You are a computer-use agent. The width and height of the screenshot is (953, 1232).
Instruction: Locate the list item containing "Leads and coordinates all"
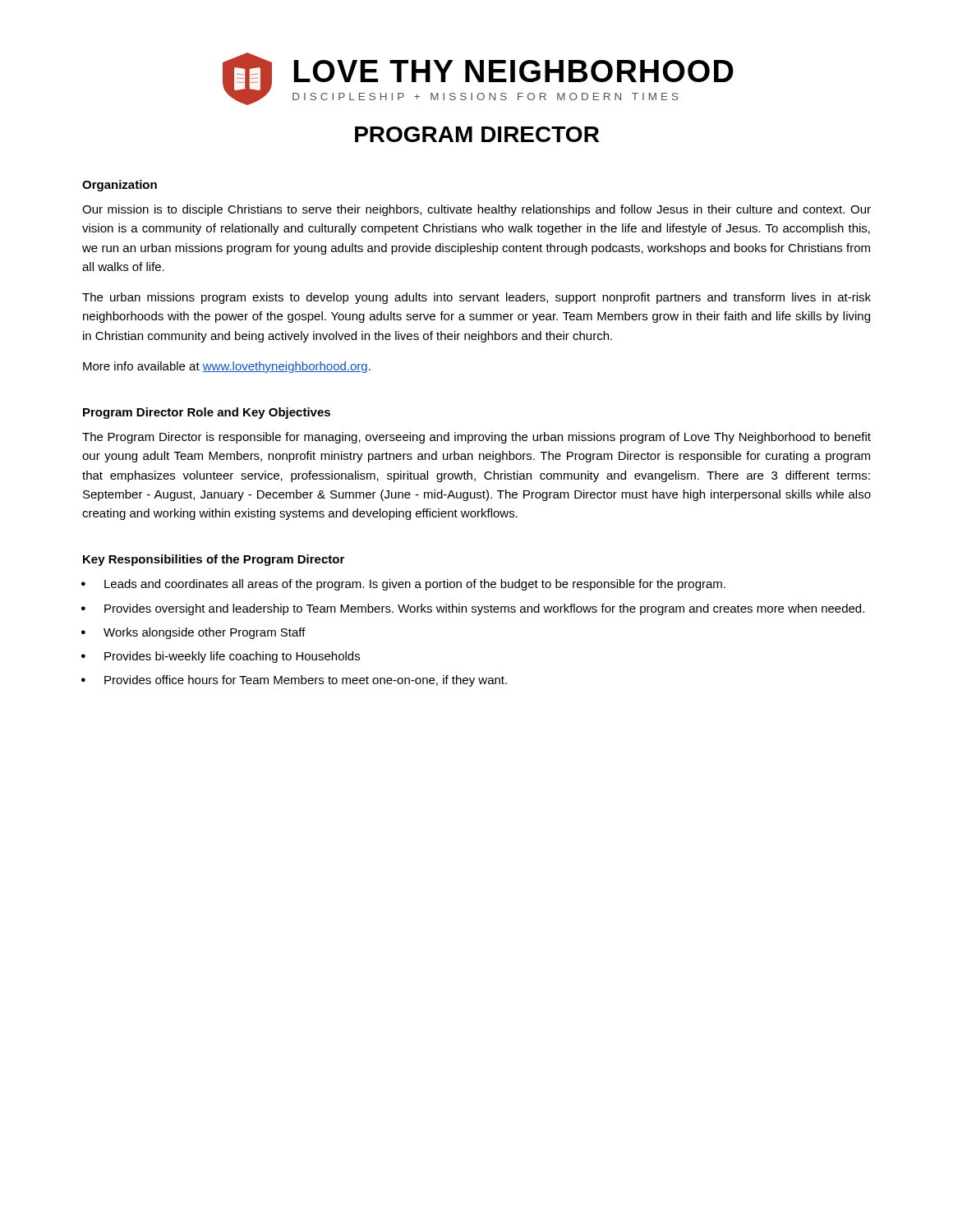click(x=415, y=584)
